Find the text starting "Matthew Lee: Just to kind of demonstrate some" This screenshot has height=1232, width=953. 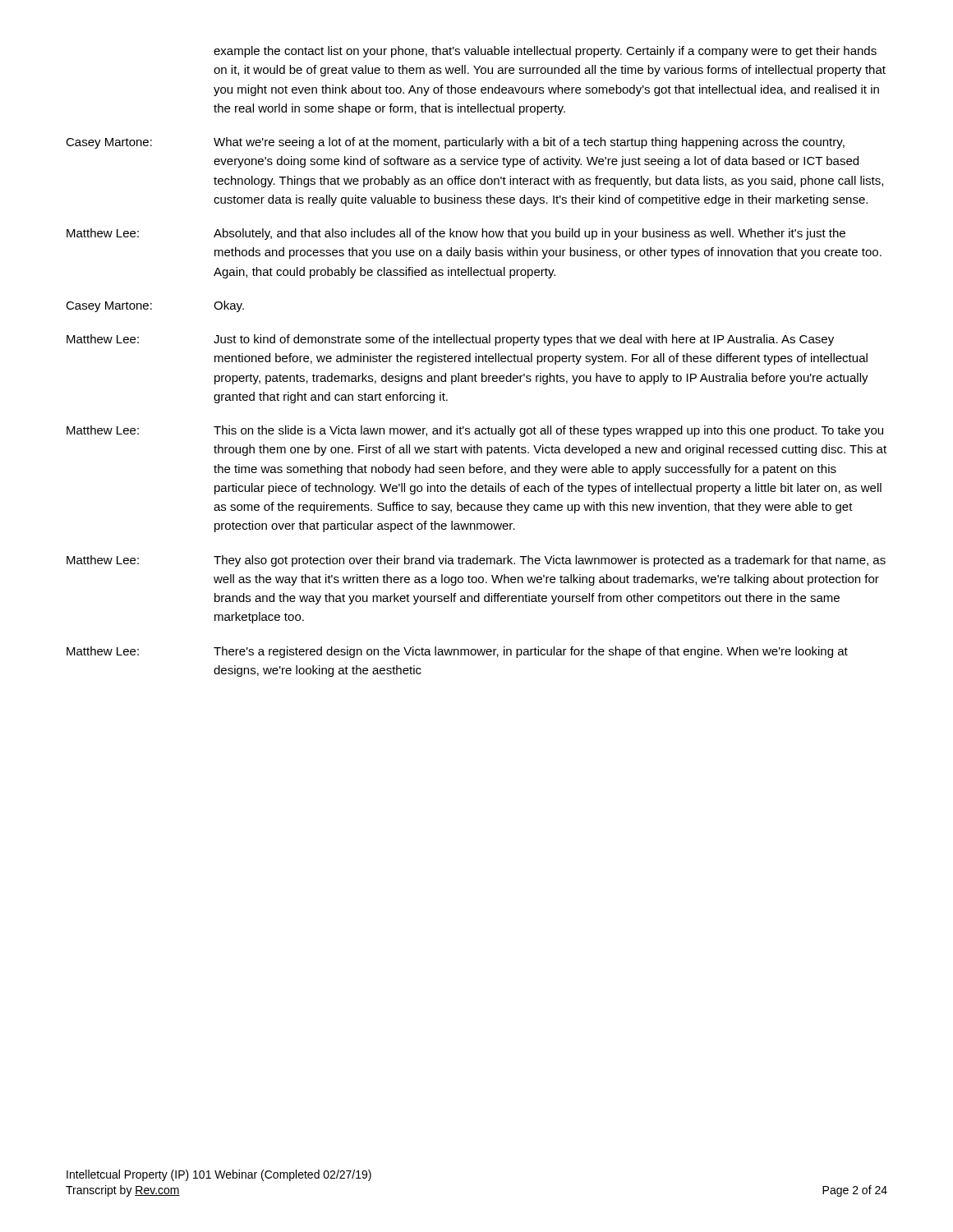coord(476,368)
